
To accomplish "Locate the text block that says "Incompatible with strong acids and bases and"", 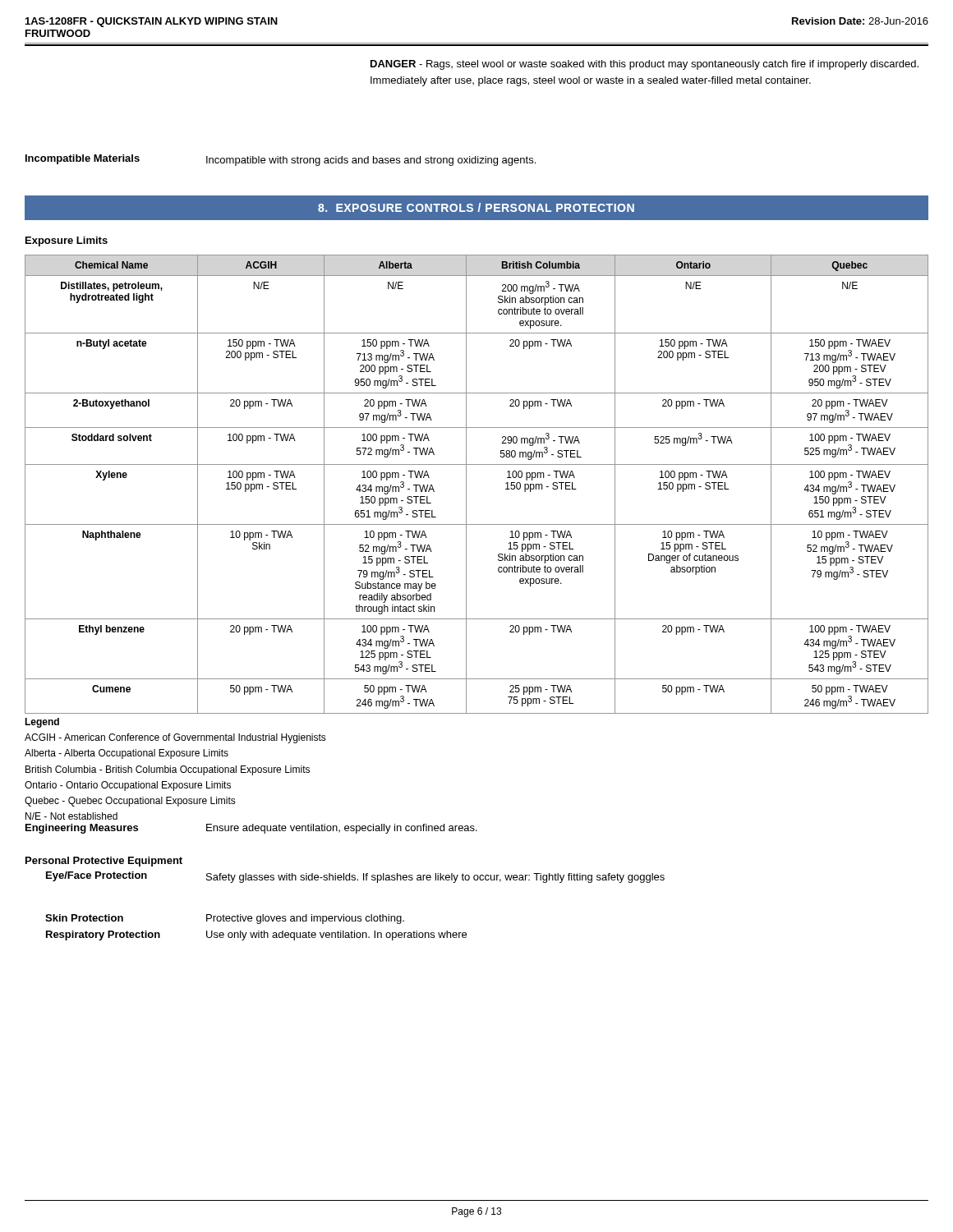I will [x=371, y=160].
